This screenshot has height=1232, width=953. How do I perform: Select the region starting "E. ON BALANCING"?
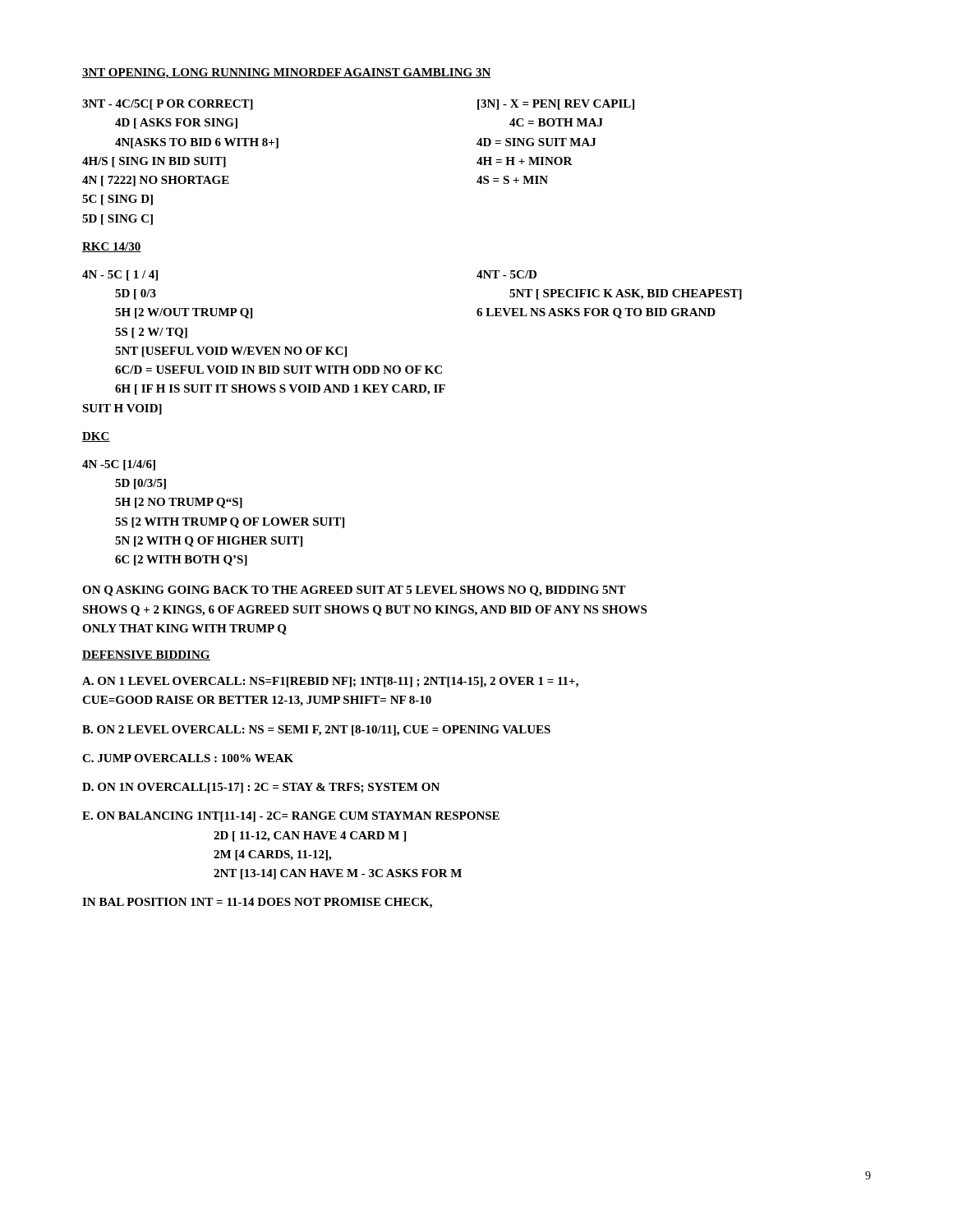291,844
